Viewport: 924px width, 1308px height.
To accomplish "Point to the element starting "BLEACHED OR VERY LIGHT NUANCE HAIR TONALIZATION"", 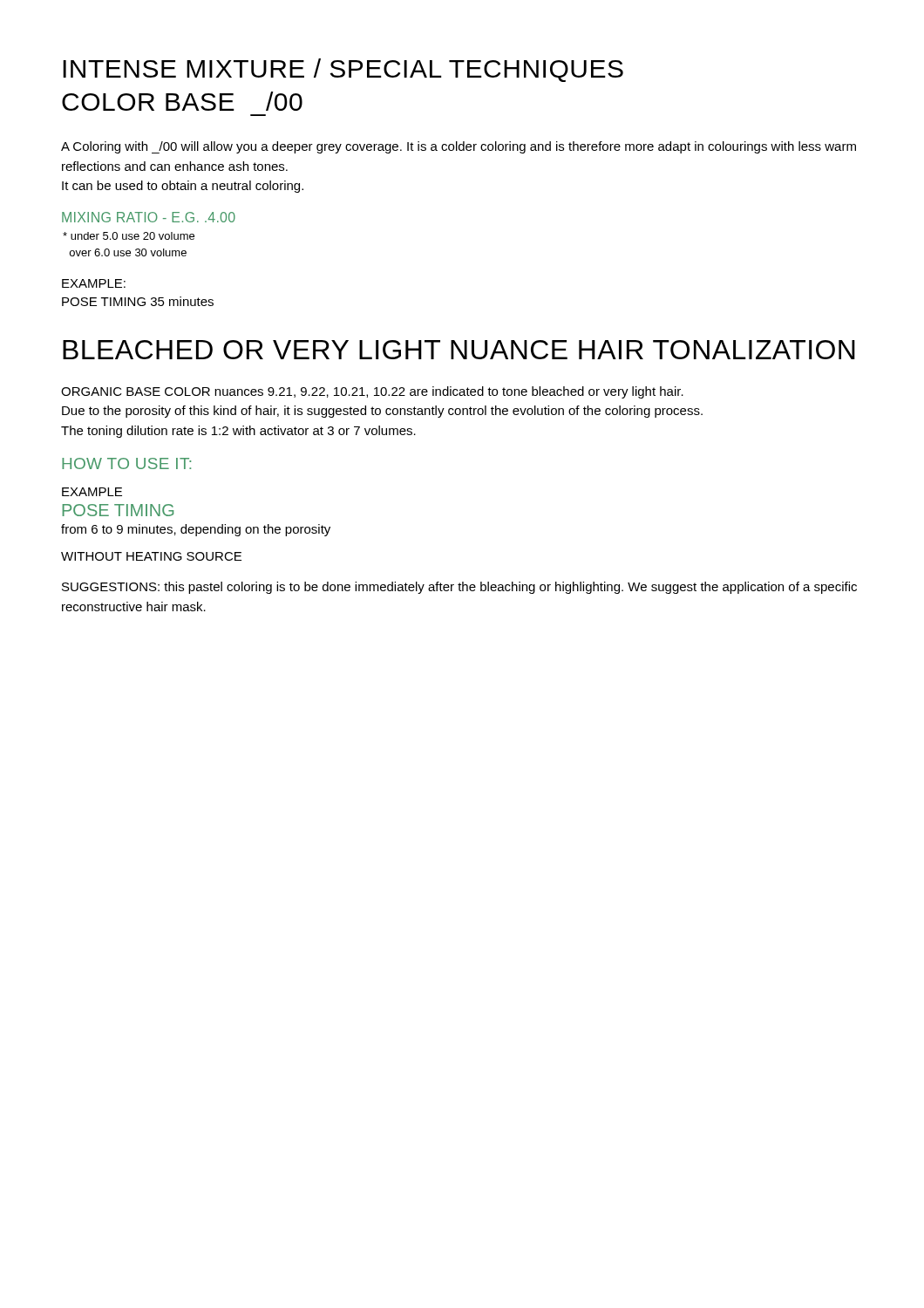I will click(459, 349).
